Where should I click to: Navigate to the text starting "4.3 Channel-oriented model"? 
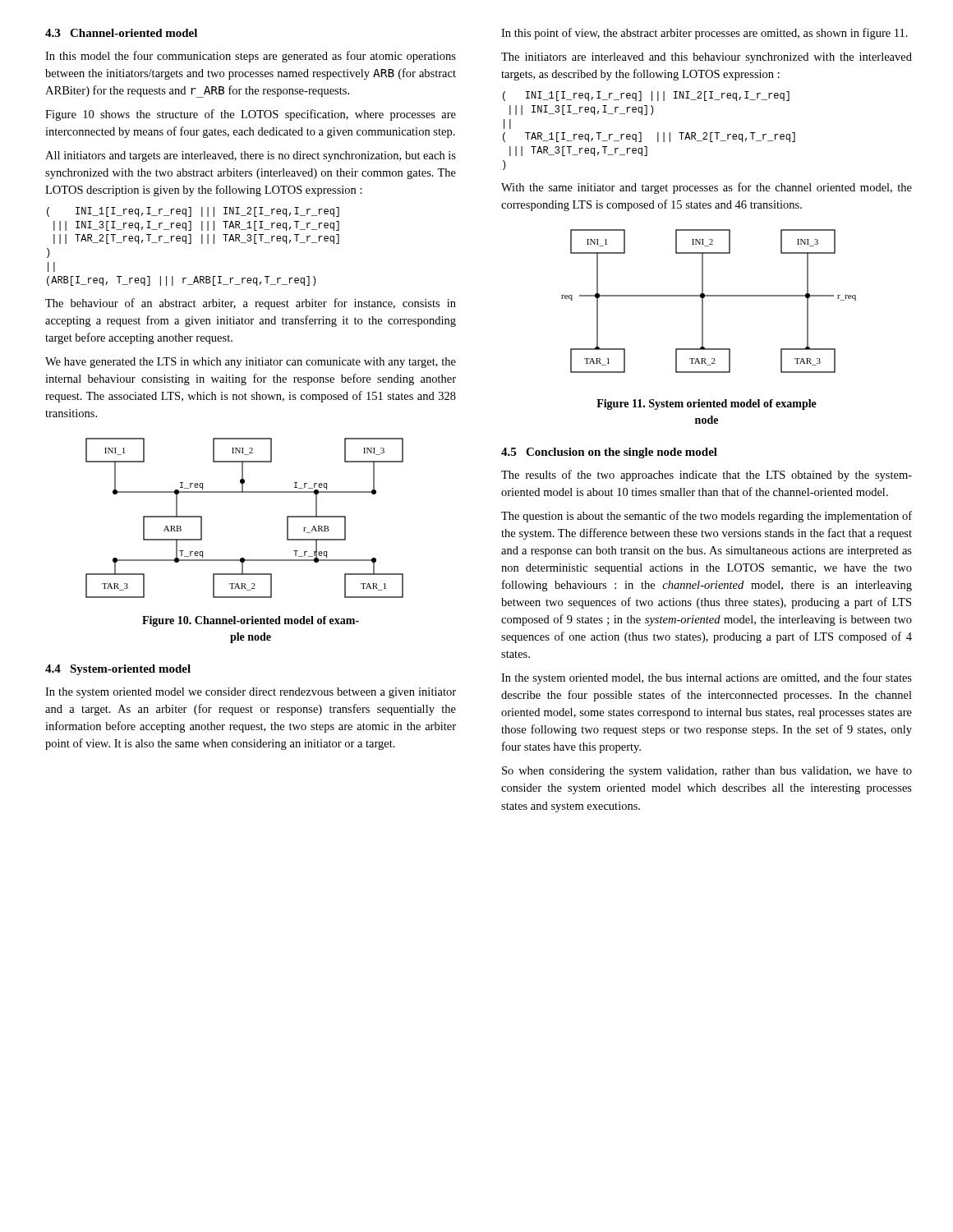121,33
